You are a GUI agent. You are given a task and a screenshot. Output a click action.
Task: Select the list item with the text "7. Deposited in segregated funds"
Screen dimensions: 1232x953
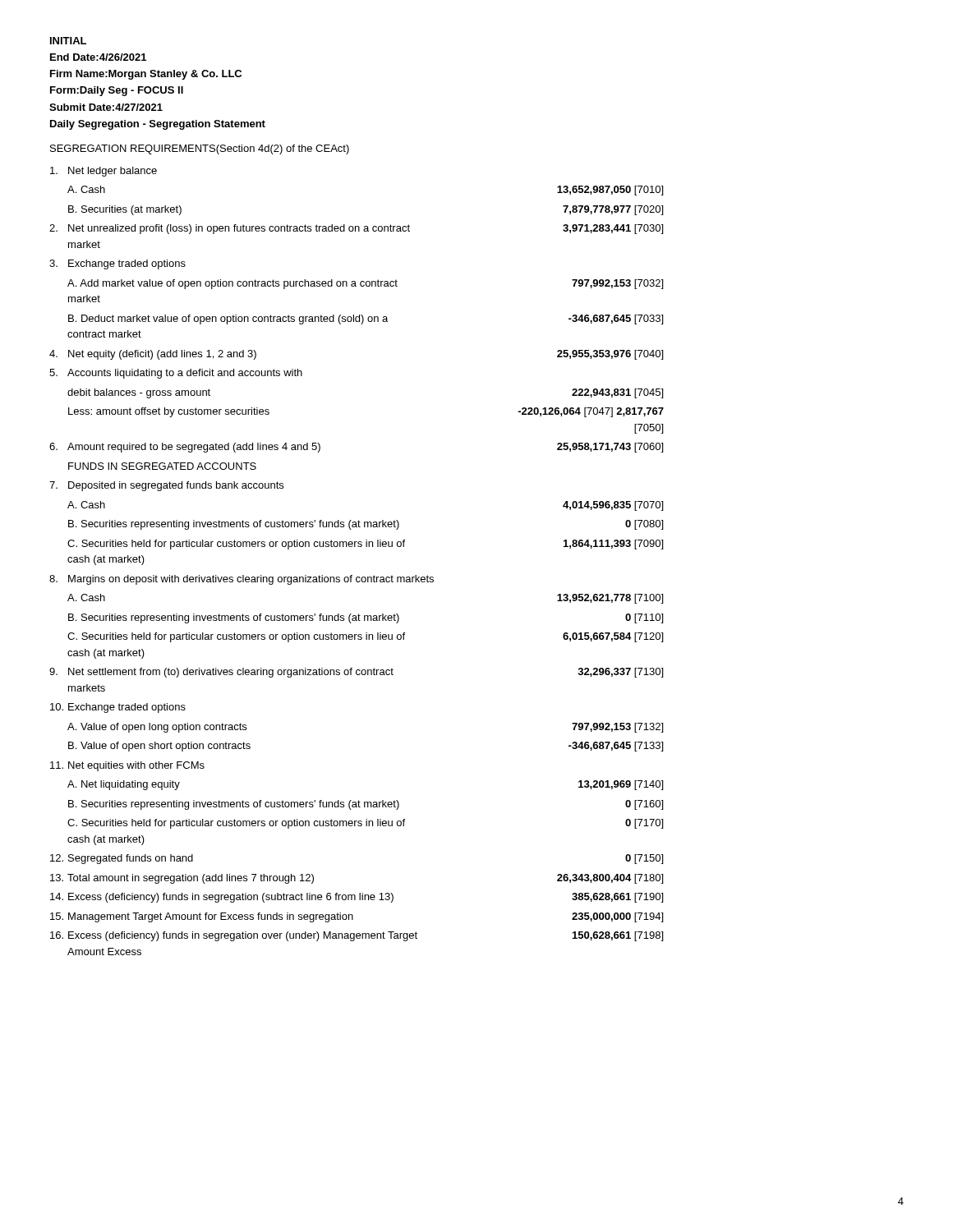[166, 486]
